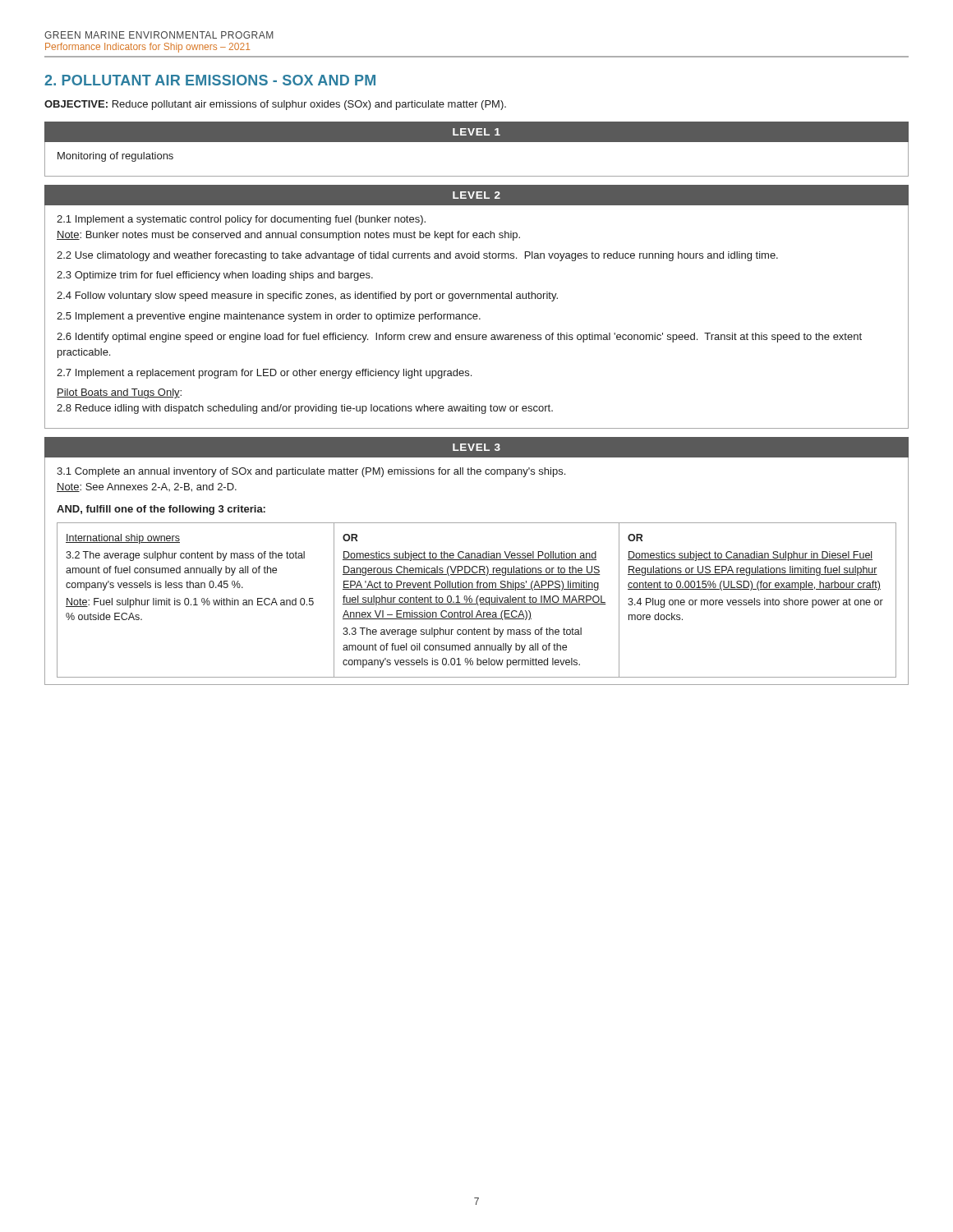Select the text block containing "4 Follow voluntary slow"

click(476, 296)
